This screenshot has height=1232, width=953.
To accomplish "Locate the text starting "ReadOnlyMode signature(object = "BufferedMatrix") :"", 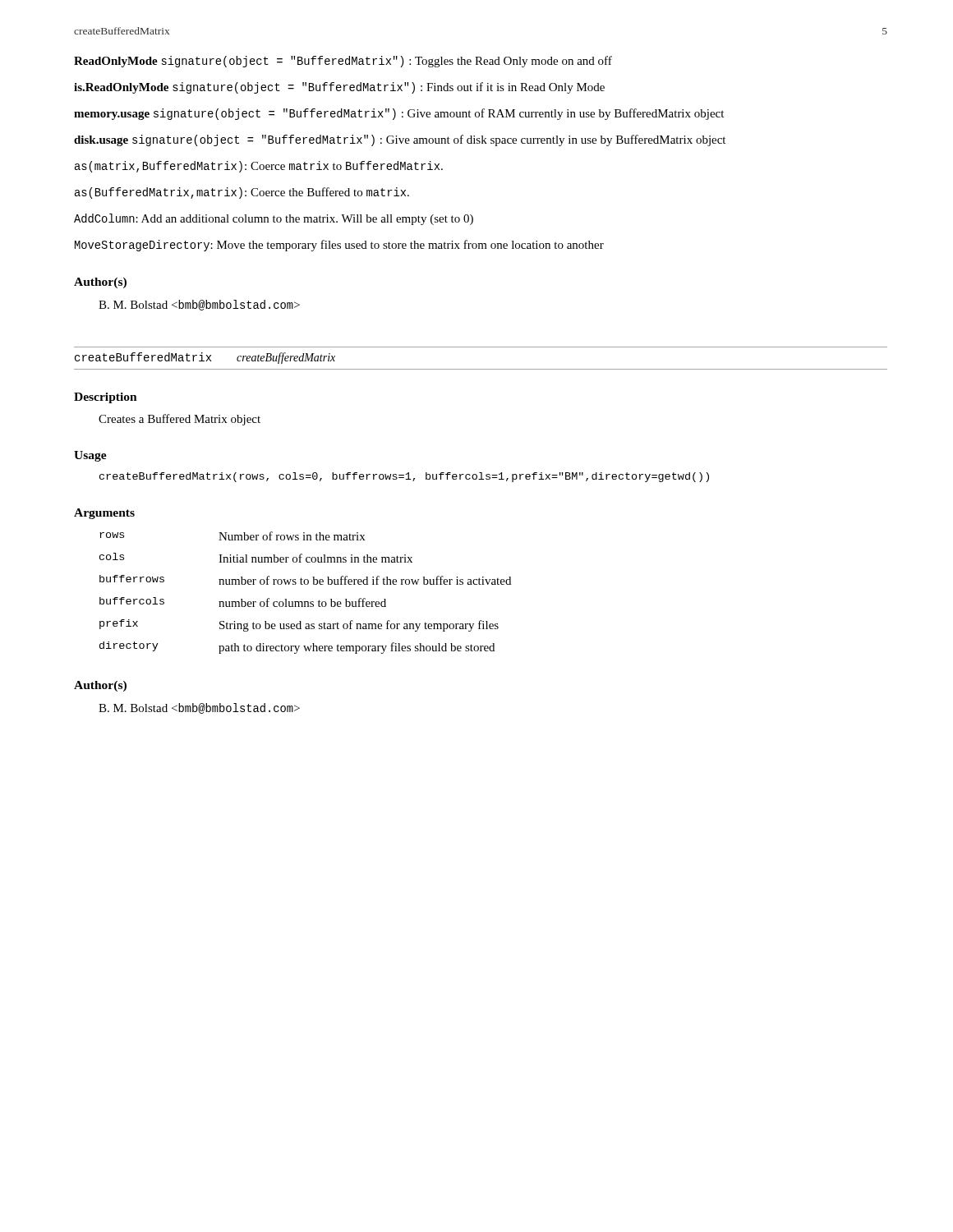I will tap(343, 61).
